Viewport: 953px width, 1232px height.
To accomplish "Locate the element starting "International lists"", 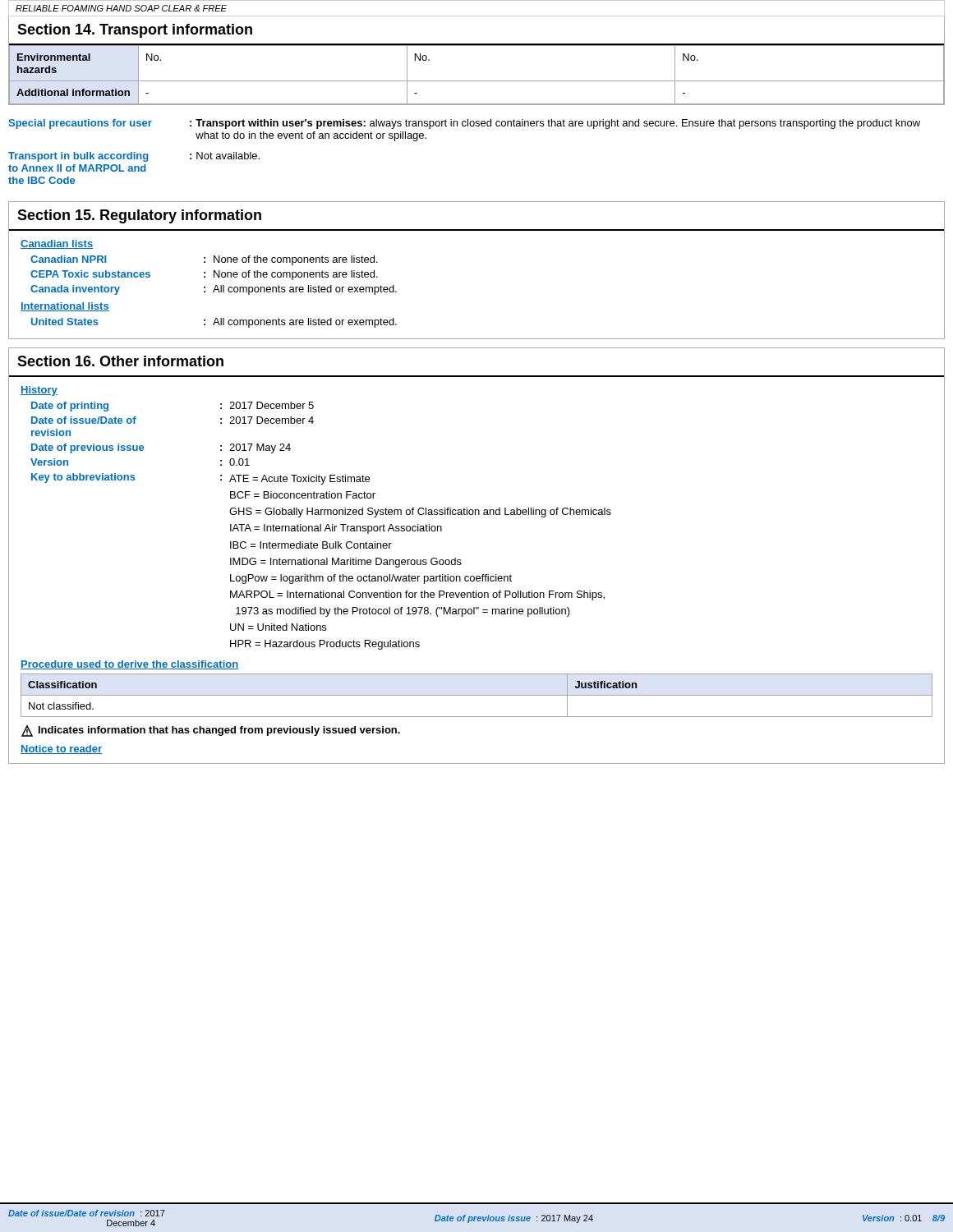I will tap(65, 306).
